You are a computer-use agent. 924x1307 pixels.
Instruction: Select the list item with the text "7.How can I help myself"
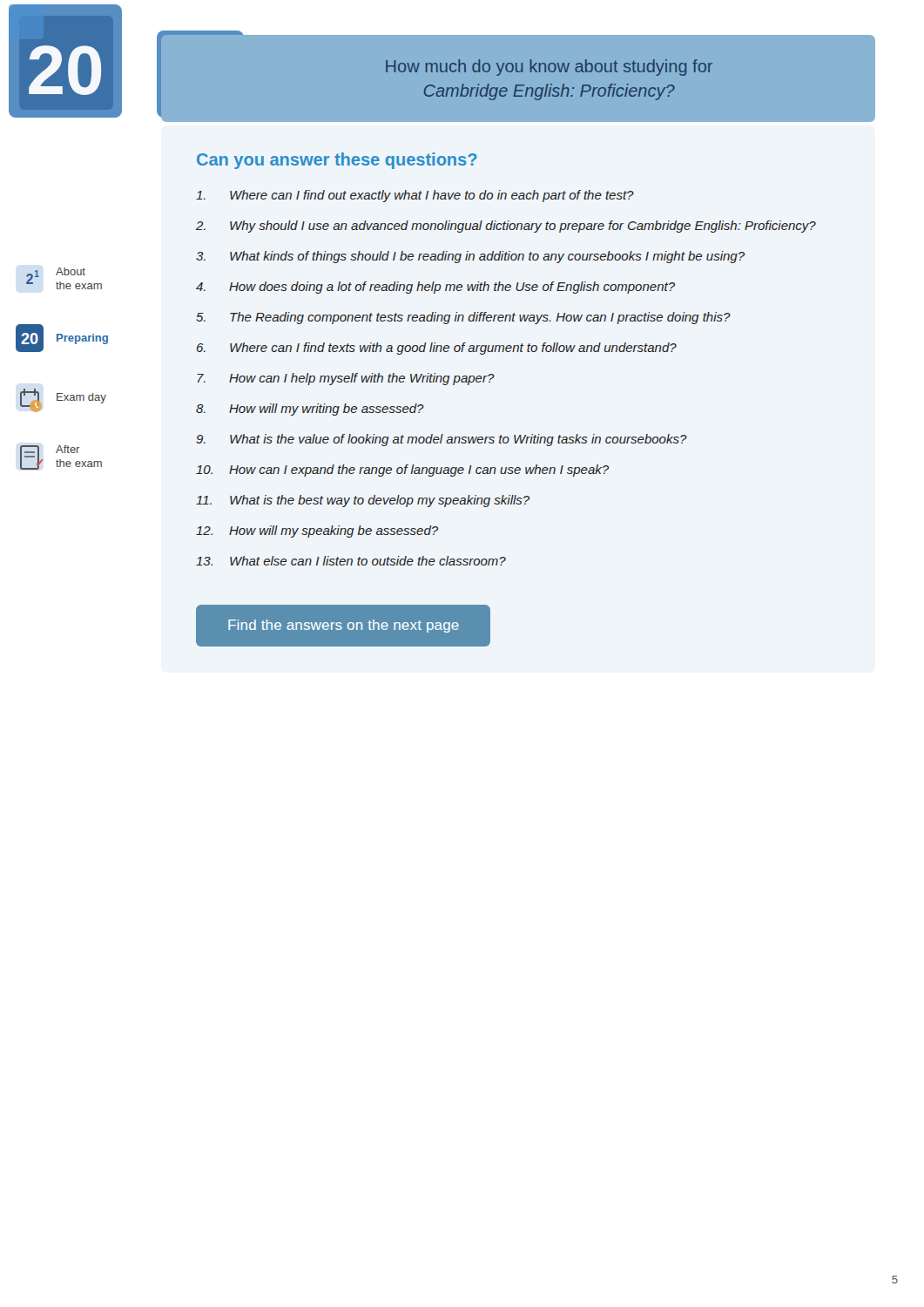point(345,378)
